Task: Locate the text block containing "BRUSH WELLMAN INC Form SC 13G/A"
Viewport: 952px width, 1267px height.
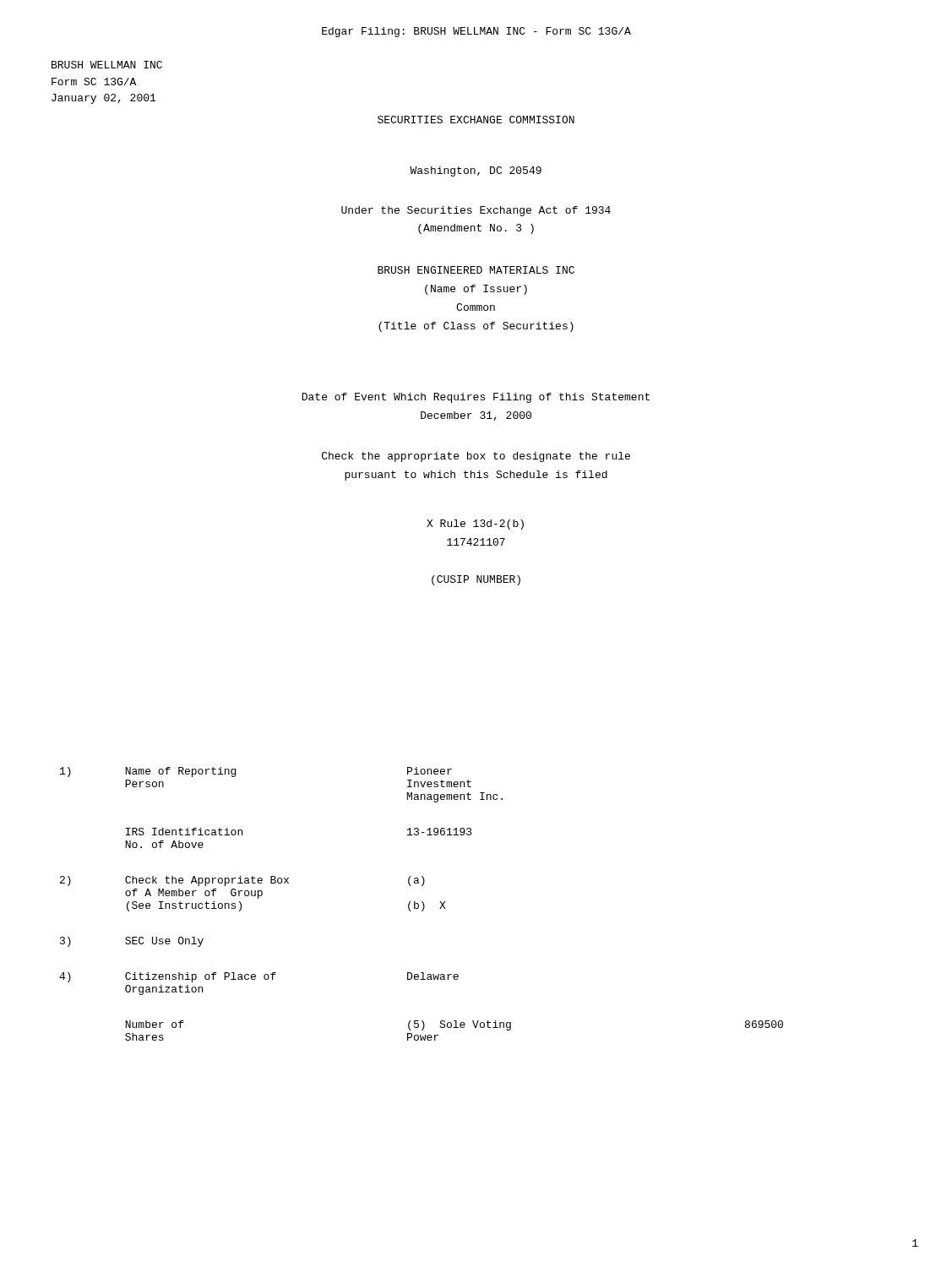Action: 107,82
